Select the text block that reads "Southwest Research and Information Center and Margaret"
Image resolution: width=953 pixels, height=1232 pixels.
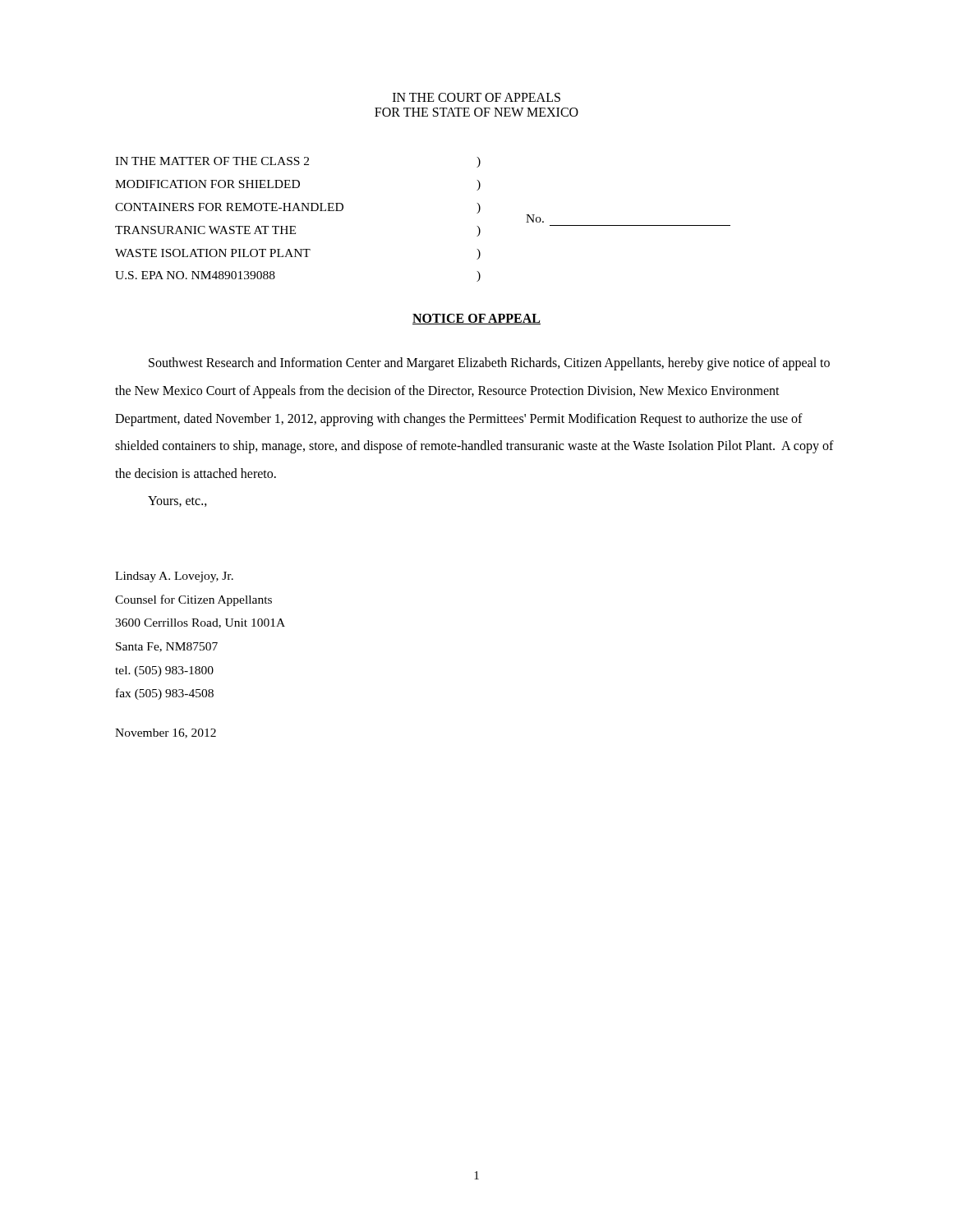click(x=476, y=432)
